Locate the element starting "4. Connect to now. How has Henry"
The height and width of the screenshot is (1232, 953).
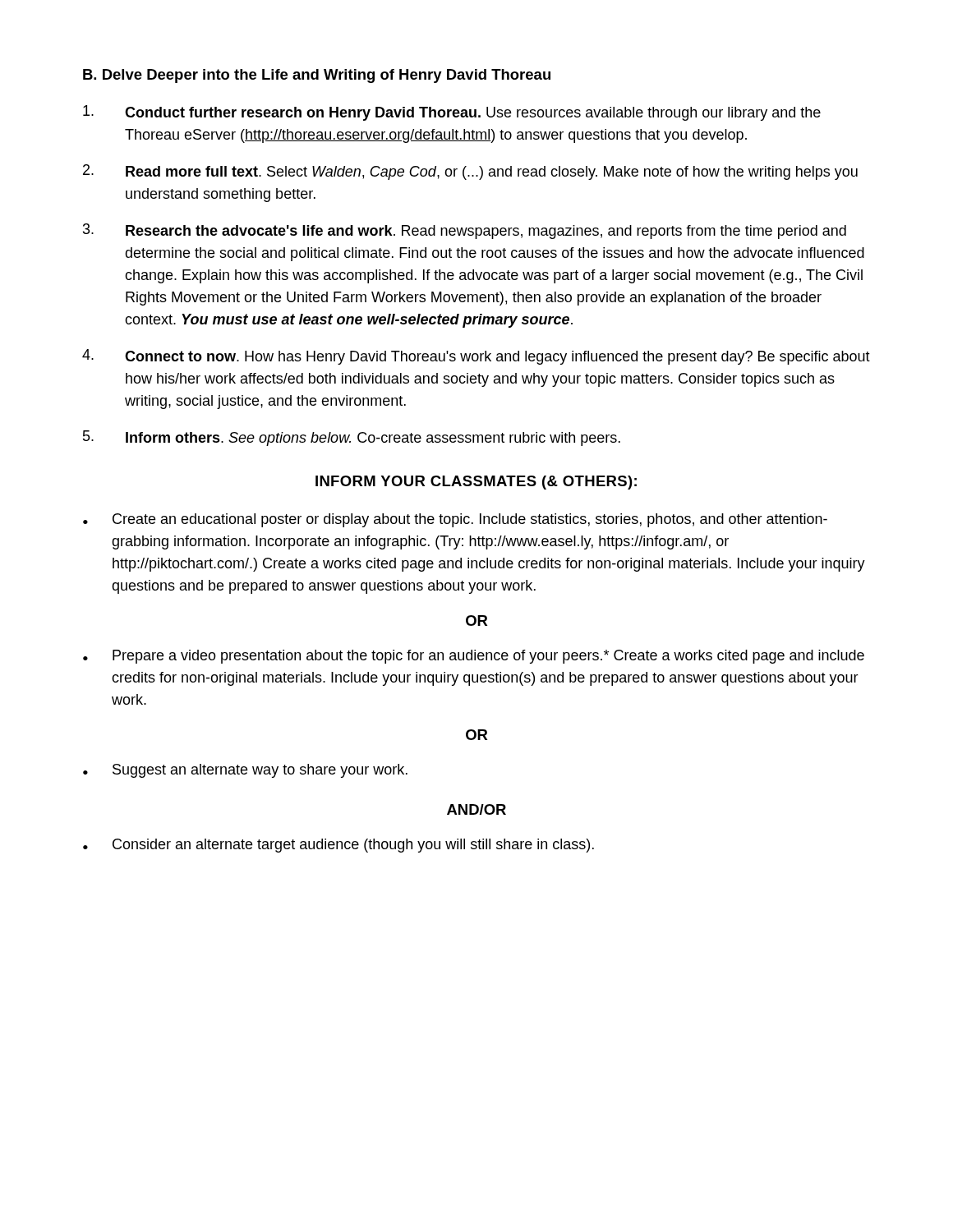[476, 379]
